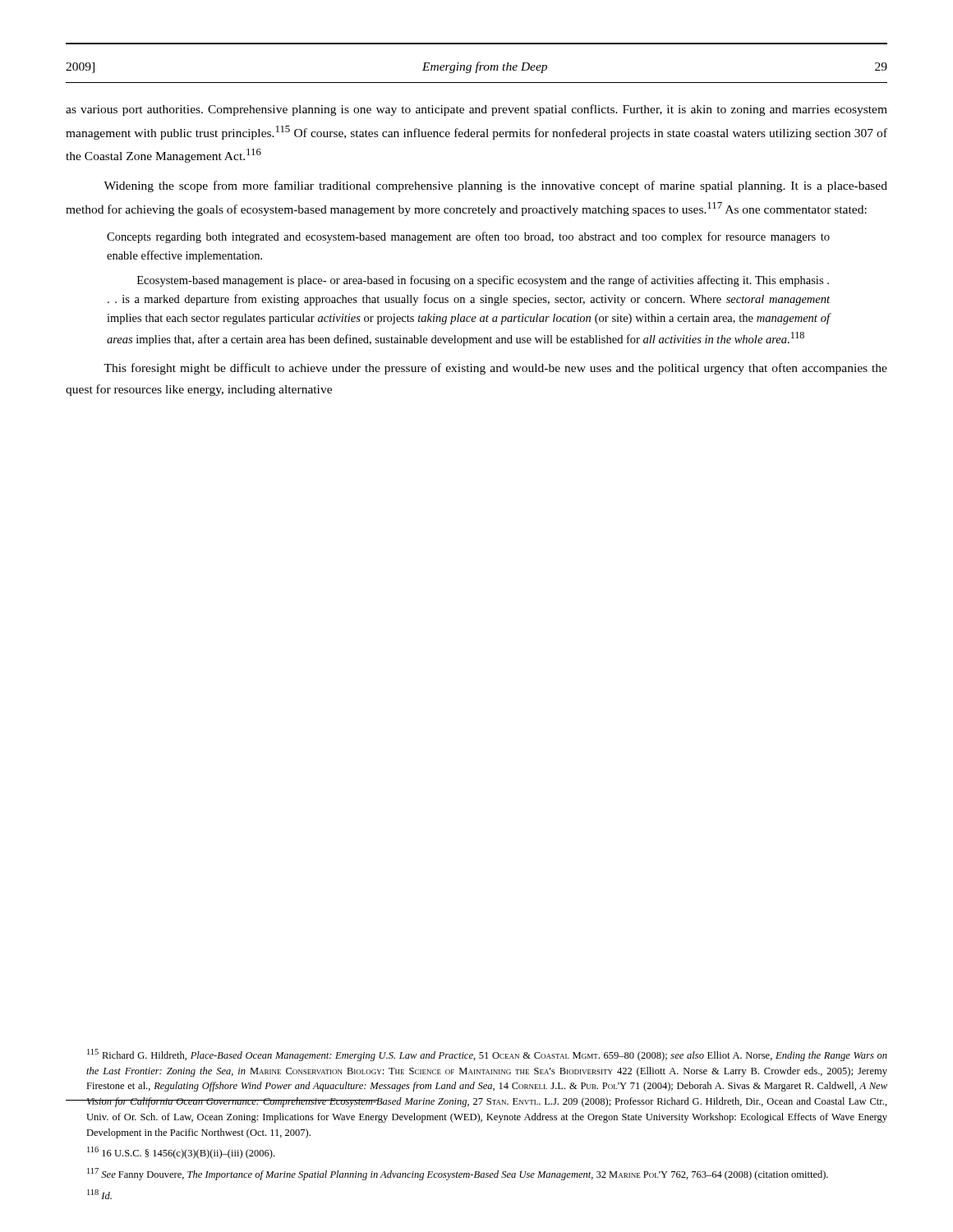Find the block on this page that starts "116 16 U.S.C."

tap(181, 1153)
